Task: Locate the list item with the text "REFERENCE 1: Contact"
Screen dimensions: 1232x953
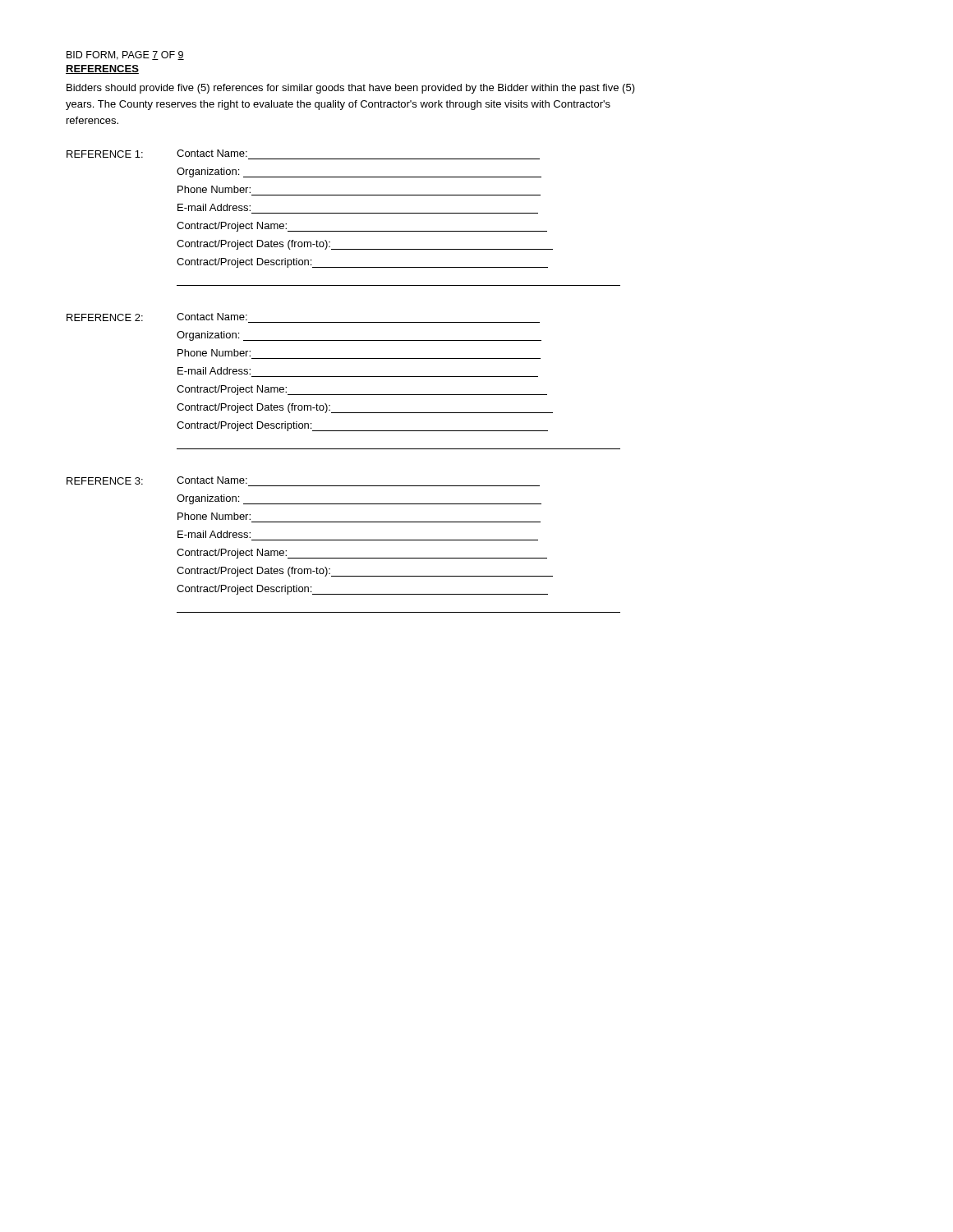Action: [x=476, y=217]
